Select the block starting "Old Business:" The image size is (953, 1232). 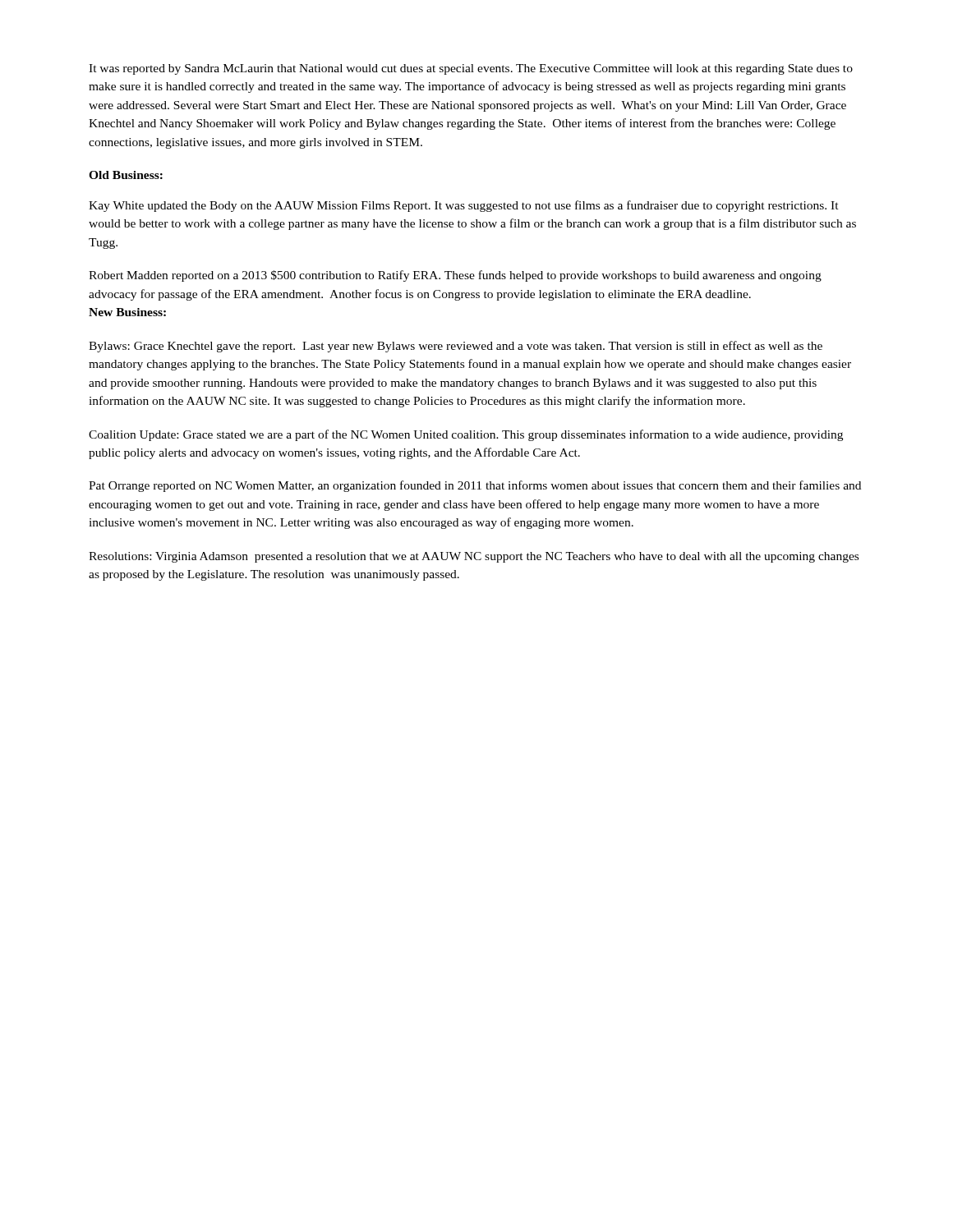coord(126,175)
